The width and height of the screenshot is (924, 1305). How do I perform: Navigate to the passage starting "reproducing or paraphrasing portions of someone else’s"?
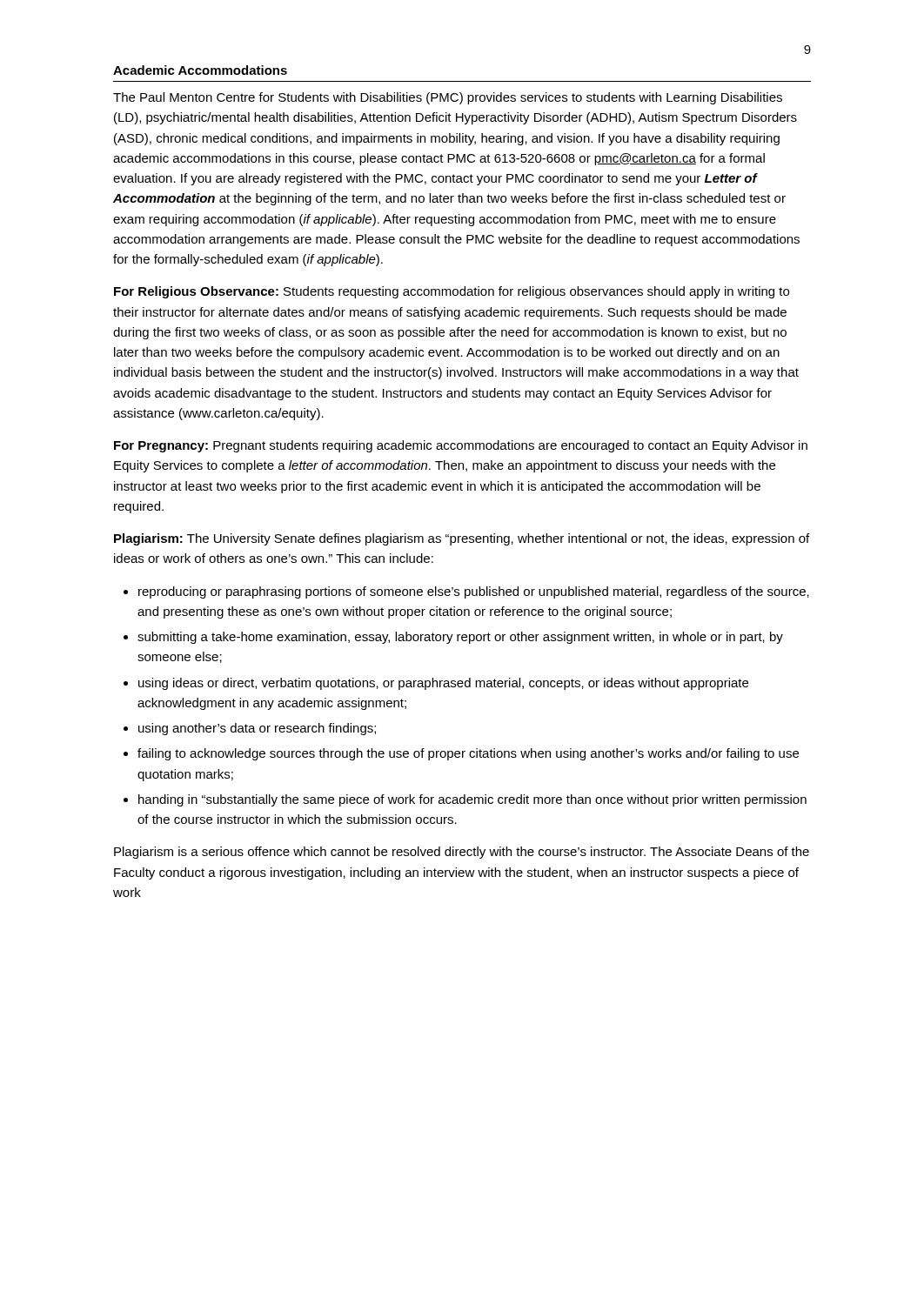(474, 601)
